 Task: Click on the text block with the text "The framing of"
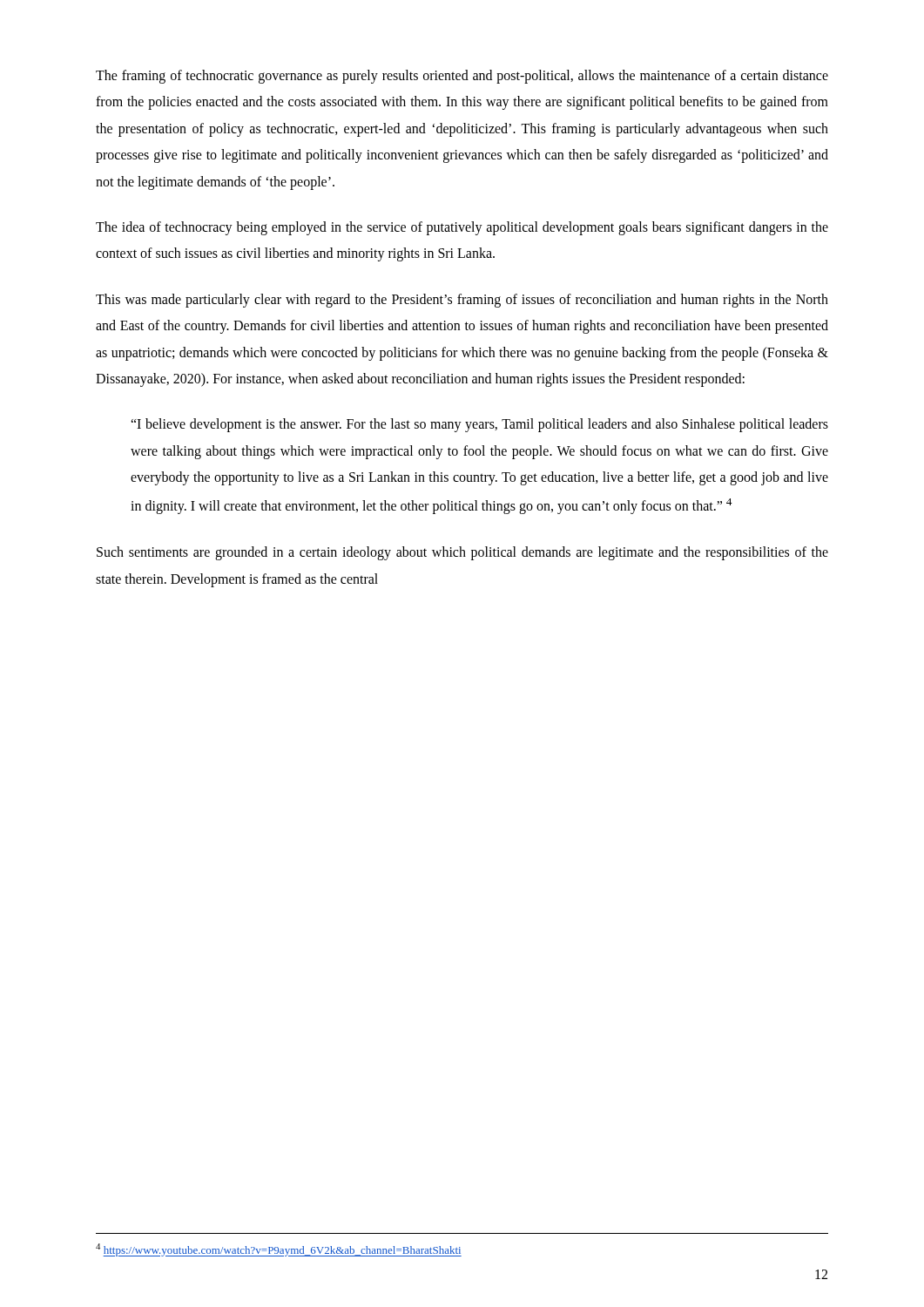(462, 128)
